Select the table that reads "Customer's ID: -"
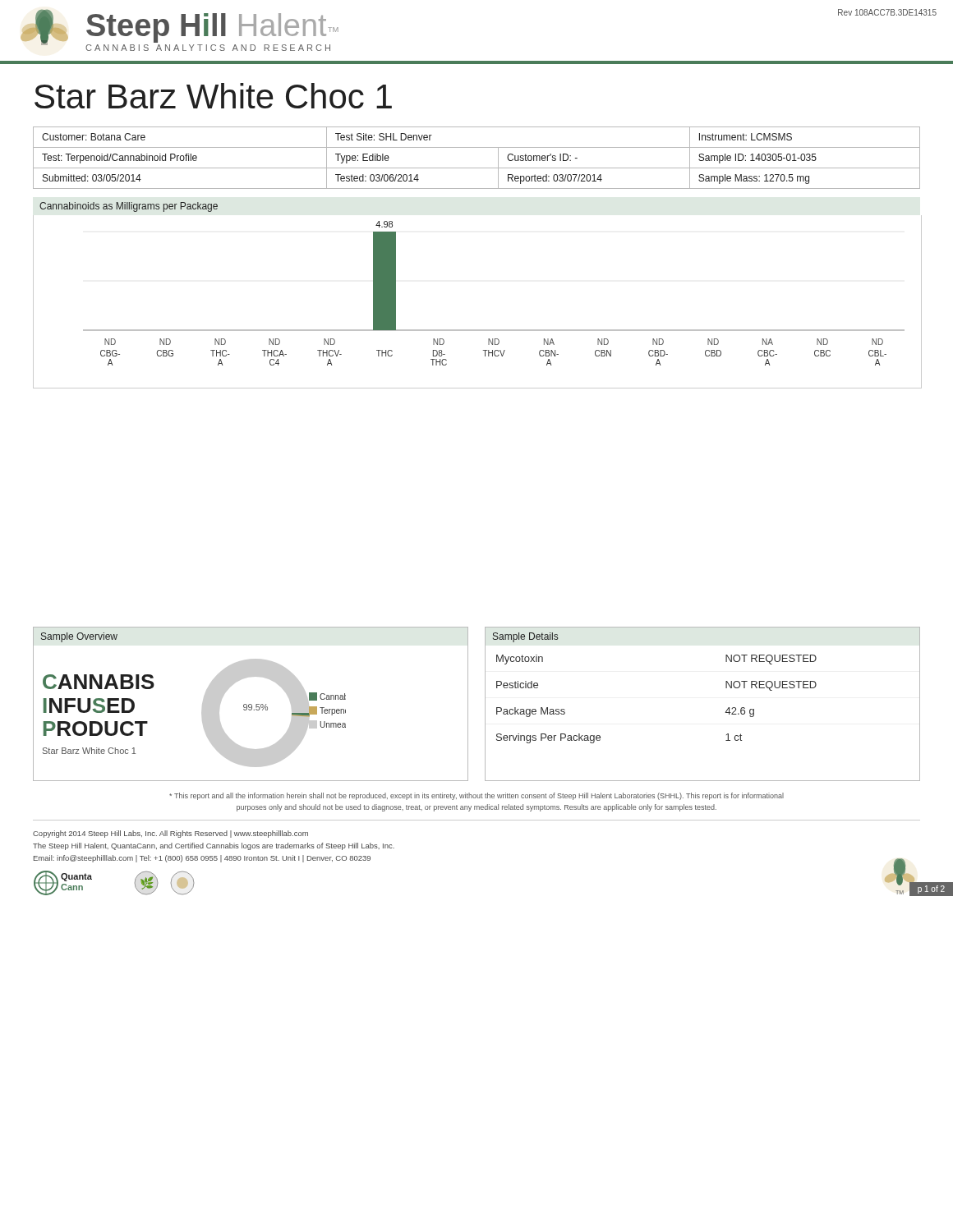The image size is (953, 1232). tap(476, 158)
